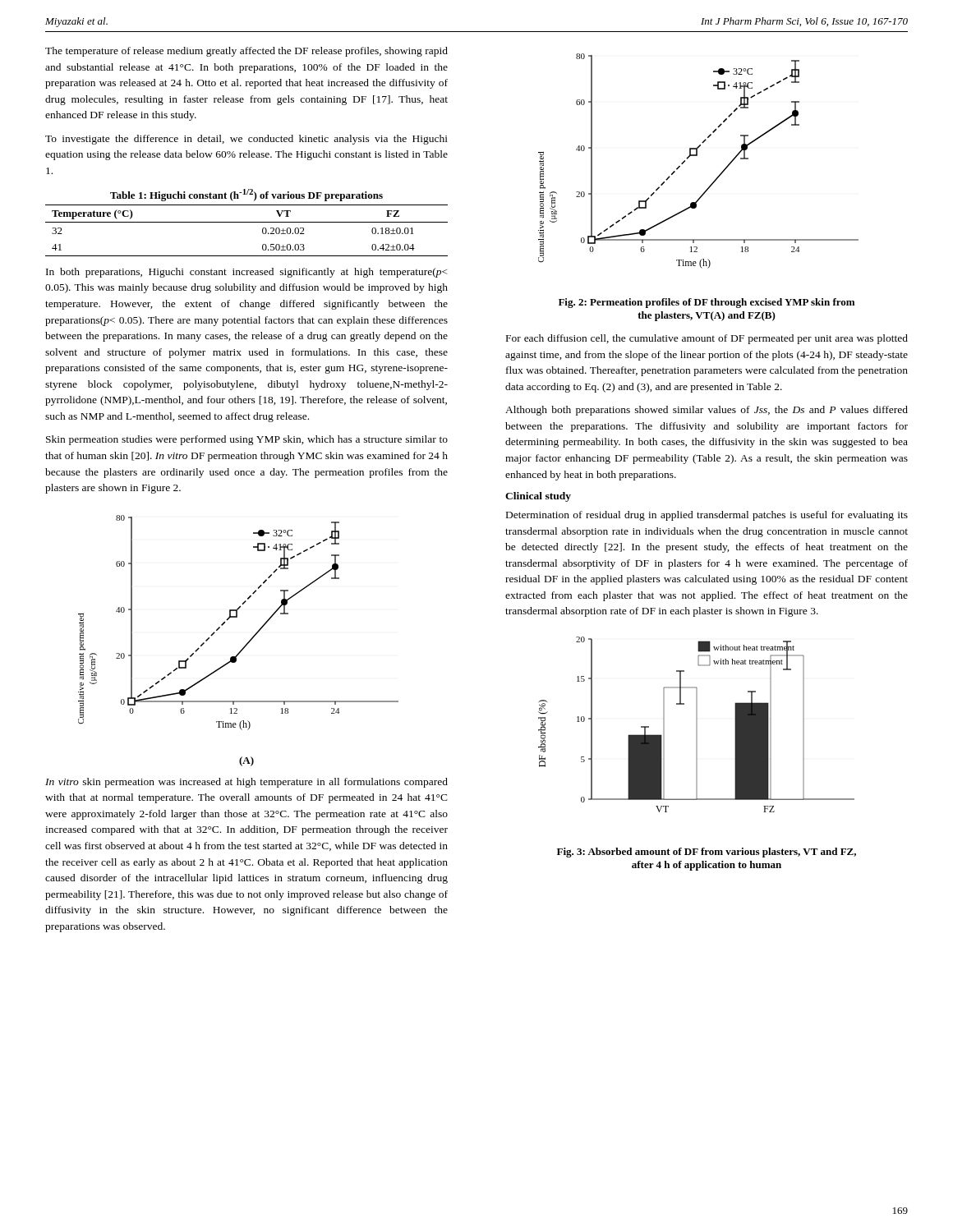Locate the text block that reads "The temperature of release medium"
This screenshot has width=953, height=1232.
[246, 83]
